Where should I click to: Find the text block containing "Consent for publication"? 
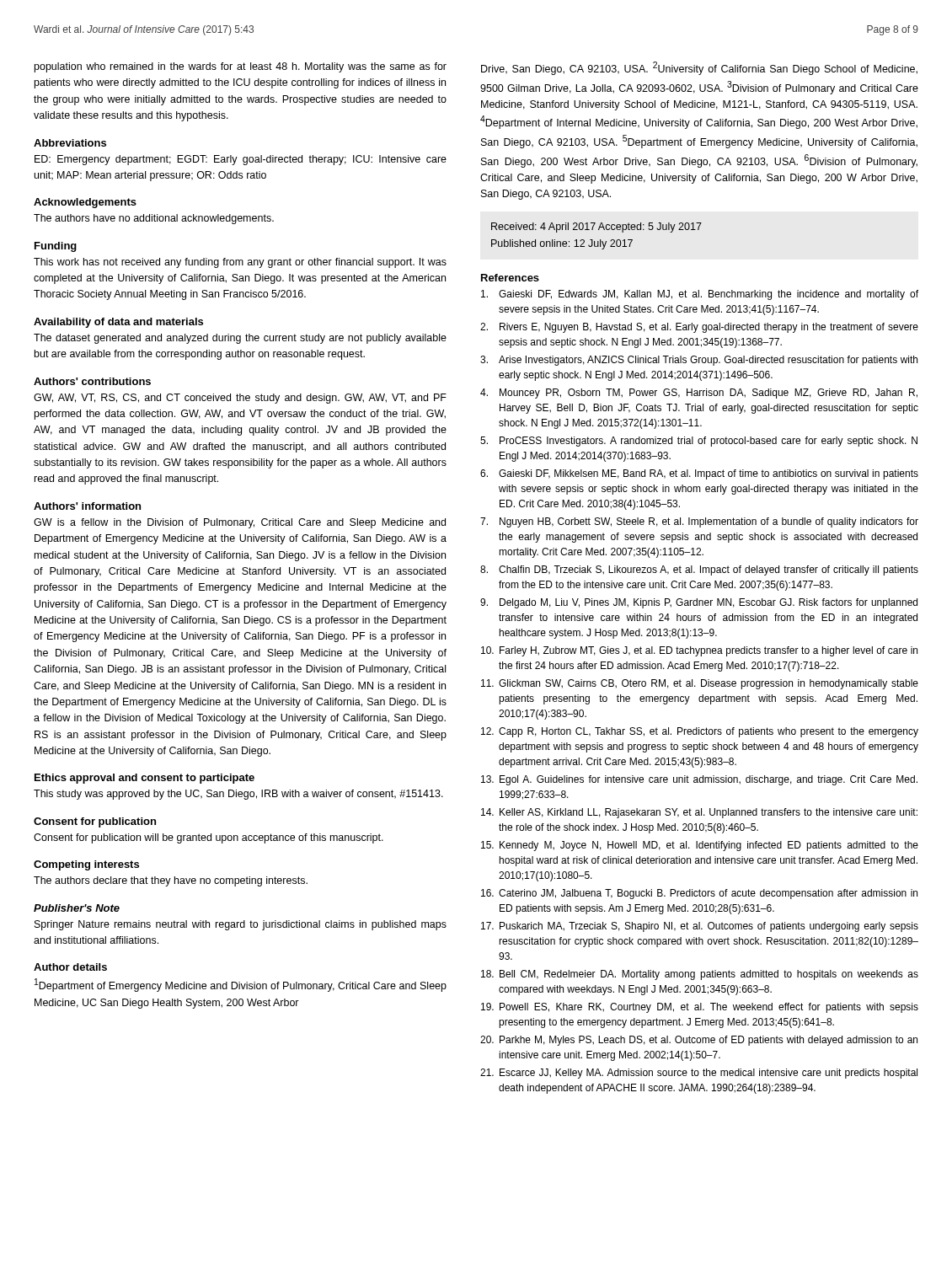[x=209, y=837]
